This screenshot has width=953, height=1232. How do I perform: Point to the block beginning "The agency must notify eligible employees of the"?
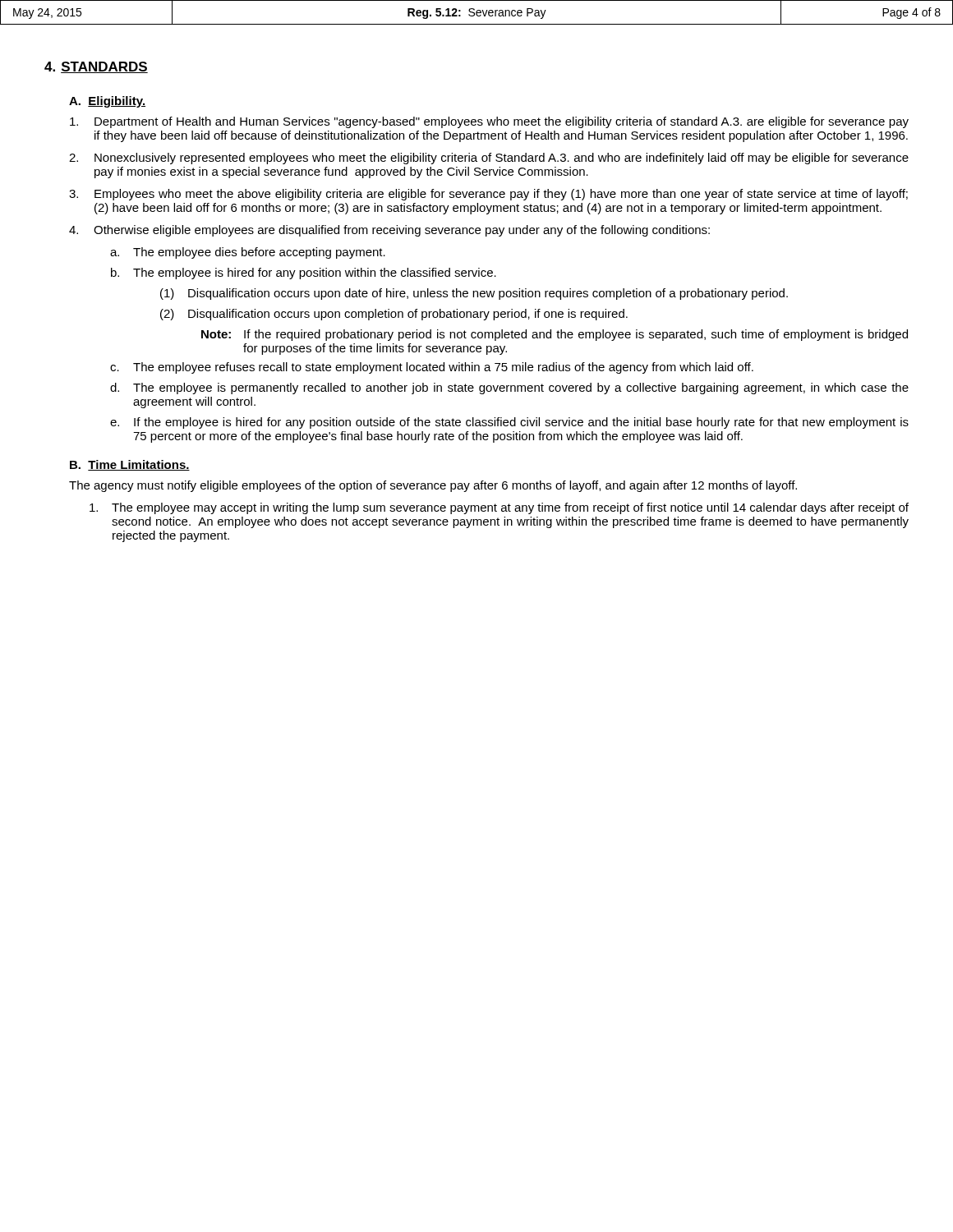[x=434, y=485]
